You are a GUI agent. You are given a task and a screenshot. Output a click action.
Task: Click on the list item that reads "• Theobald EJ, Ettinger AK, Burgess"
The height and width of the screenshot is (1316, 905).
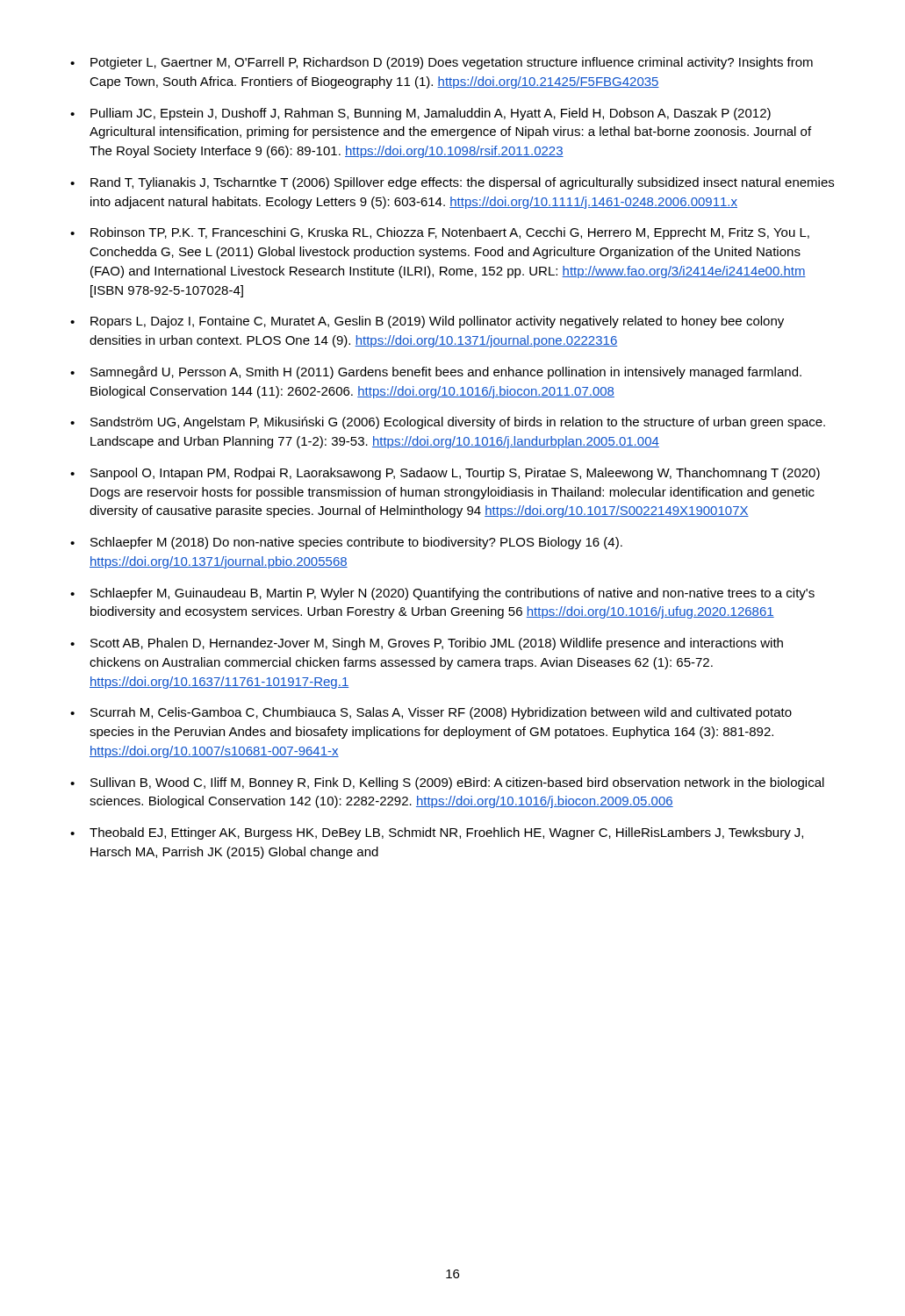[x=452, y=842]
